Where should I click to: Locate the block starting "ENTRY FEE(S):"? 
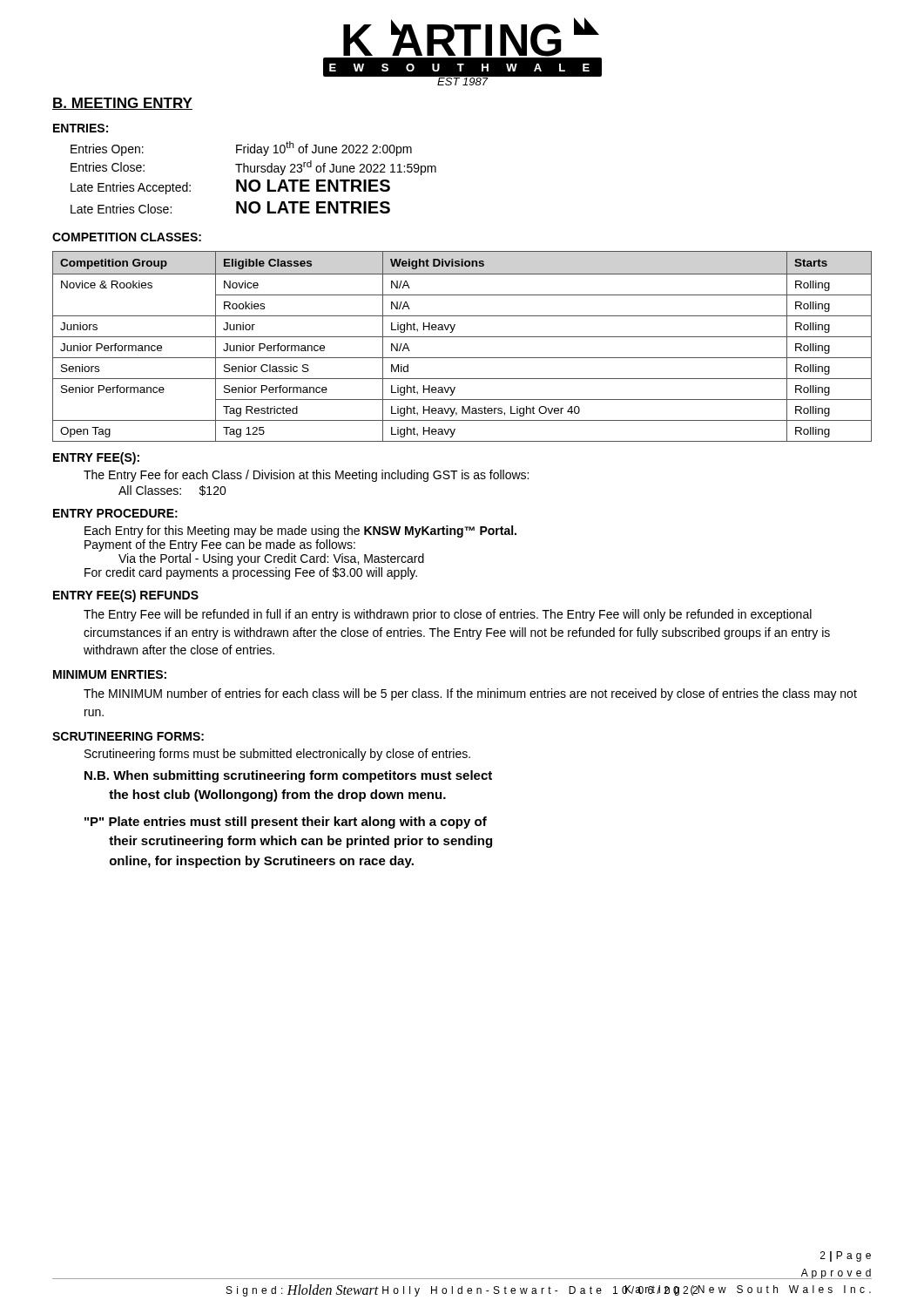96,458
